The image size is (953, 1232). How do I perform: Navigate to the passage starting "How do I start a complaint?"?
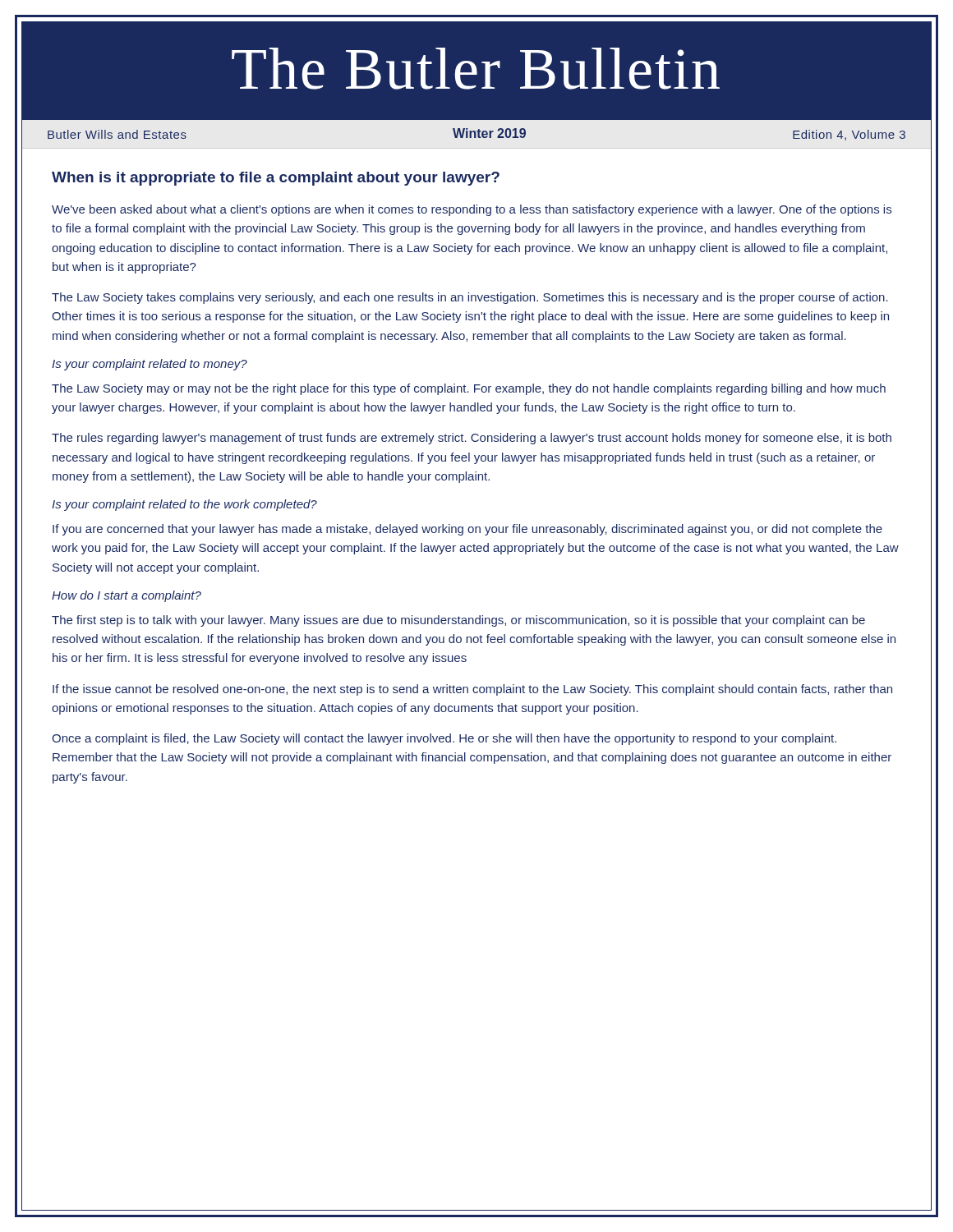click(x=126, y=595)
